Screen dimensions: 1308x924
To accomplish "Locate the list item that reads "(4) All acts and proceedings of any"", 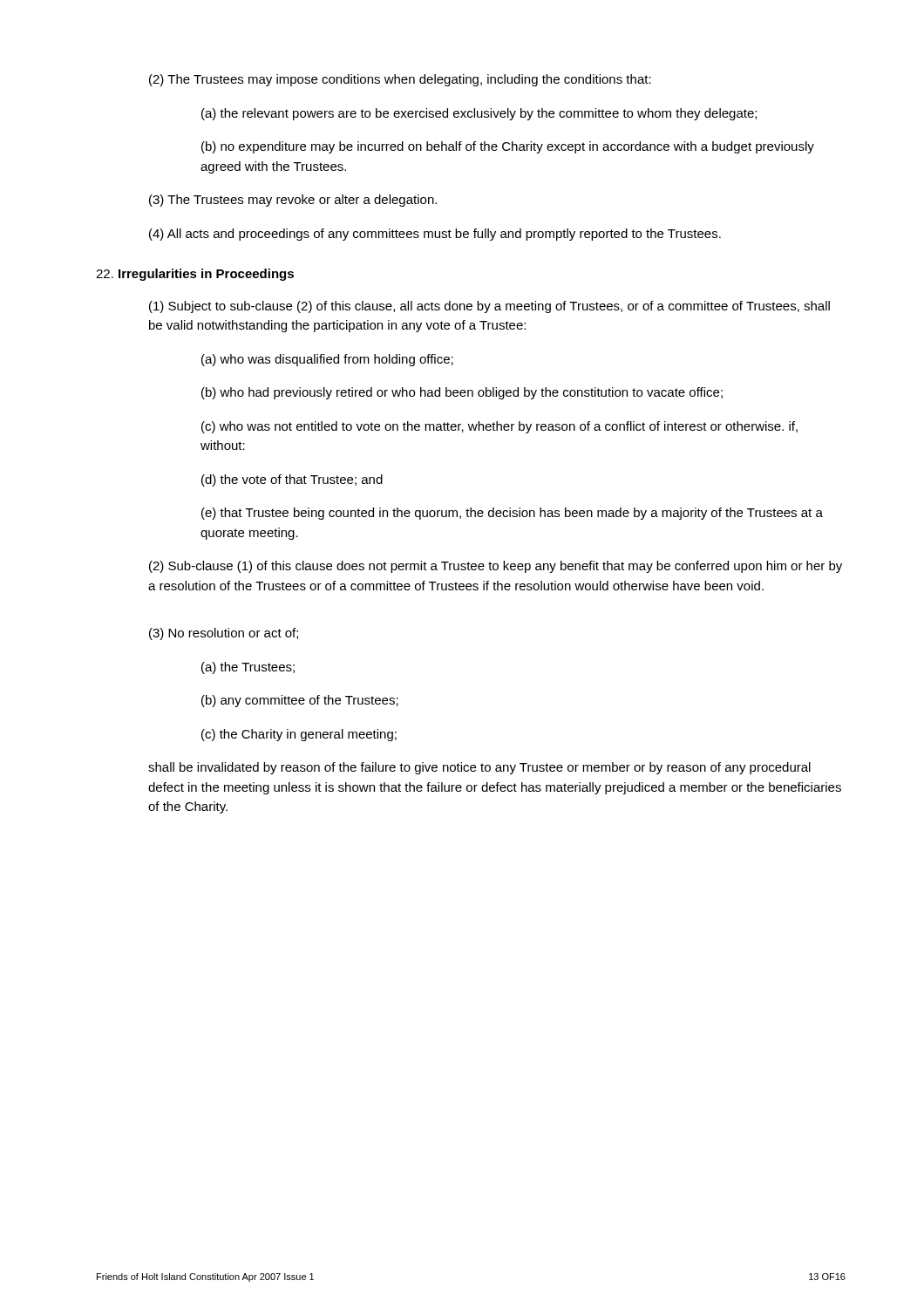I will point(497,233).
